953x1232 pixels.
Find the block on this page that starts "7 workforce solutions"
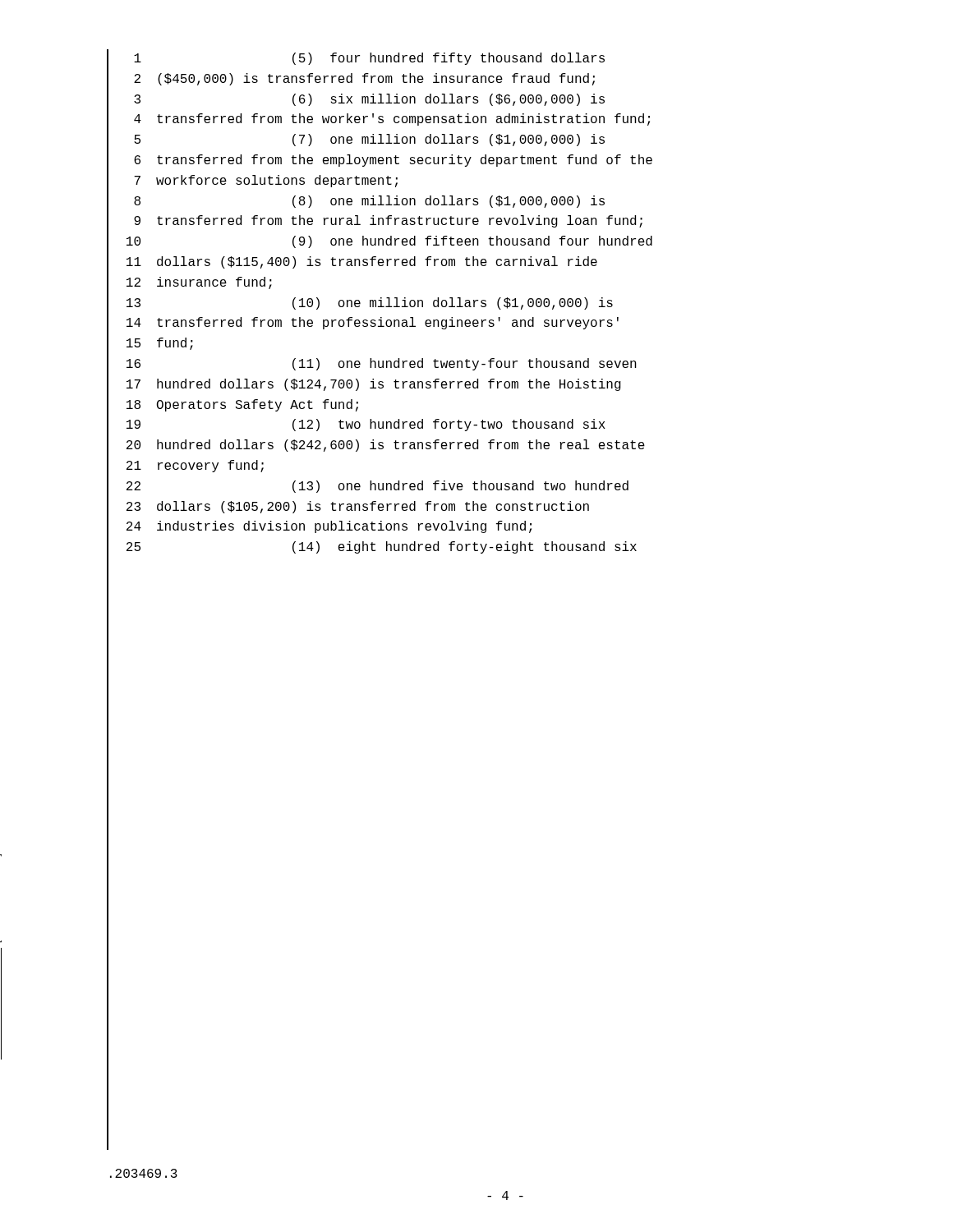(252, 182)
